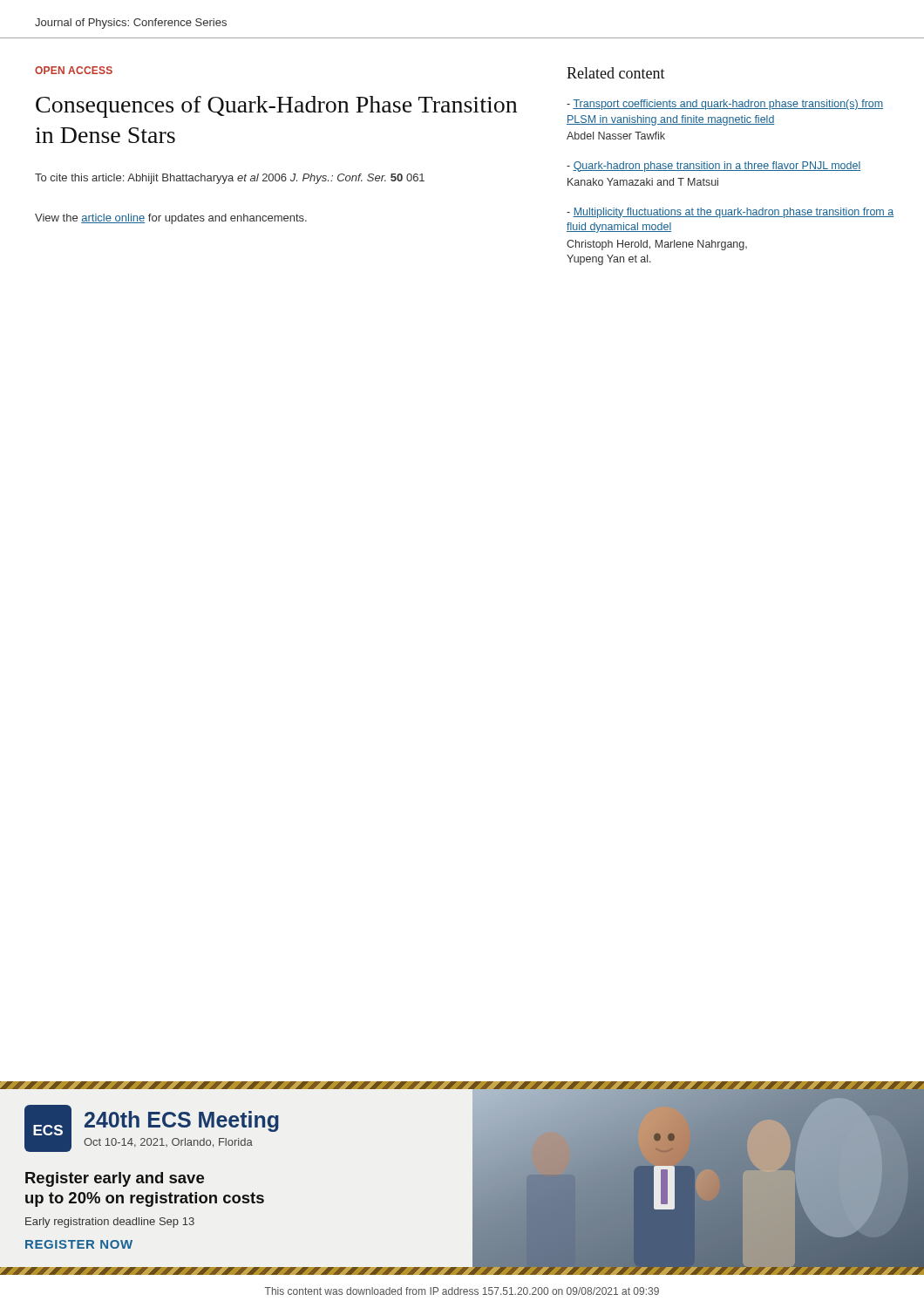Select the infographic
Image resolution: width=924 pixels, height=1308 pixels.
462,1178
